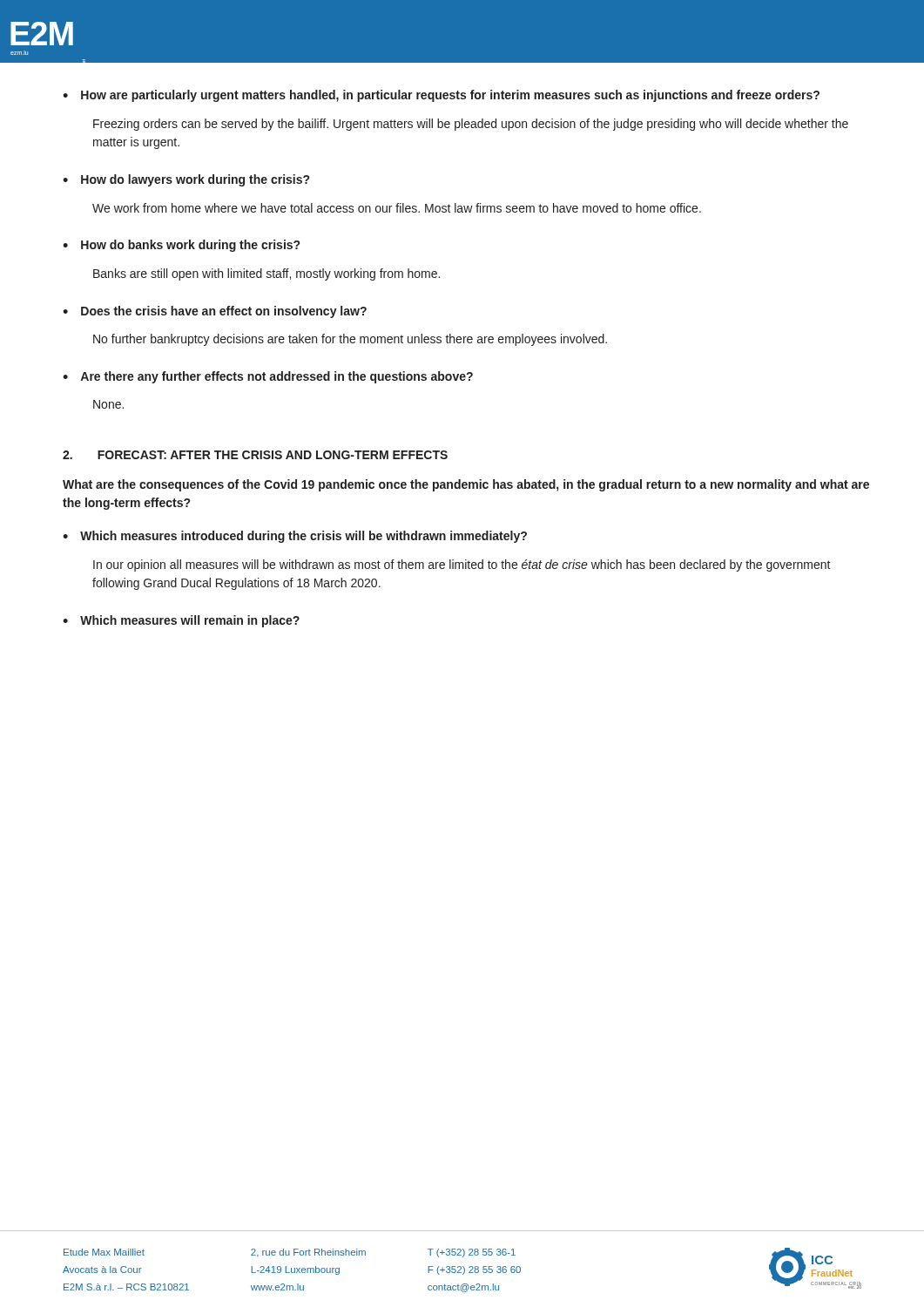The width and height of the screenshot is (924, 1307).
Task: Locate the block of text that opens with "No further bankruptcy"
Action: click(x=350, y=339)
